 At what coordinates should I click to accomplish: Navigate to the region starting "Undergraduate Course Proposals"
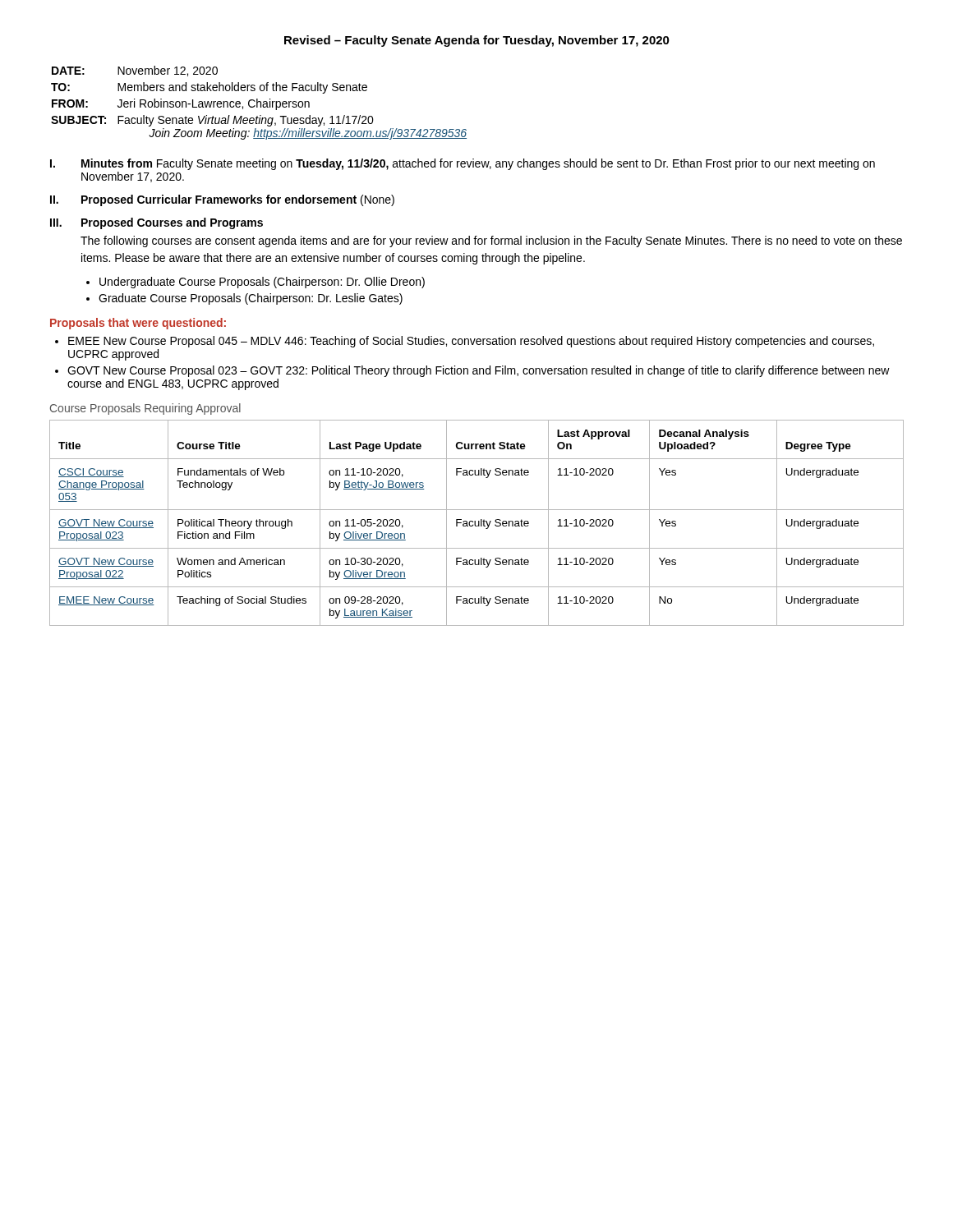(256, 283)
